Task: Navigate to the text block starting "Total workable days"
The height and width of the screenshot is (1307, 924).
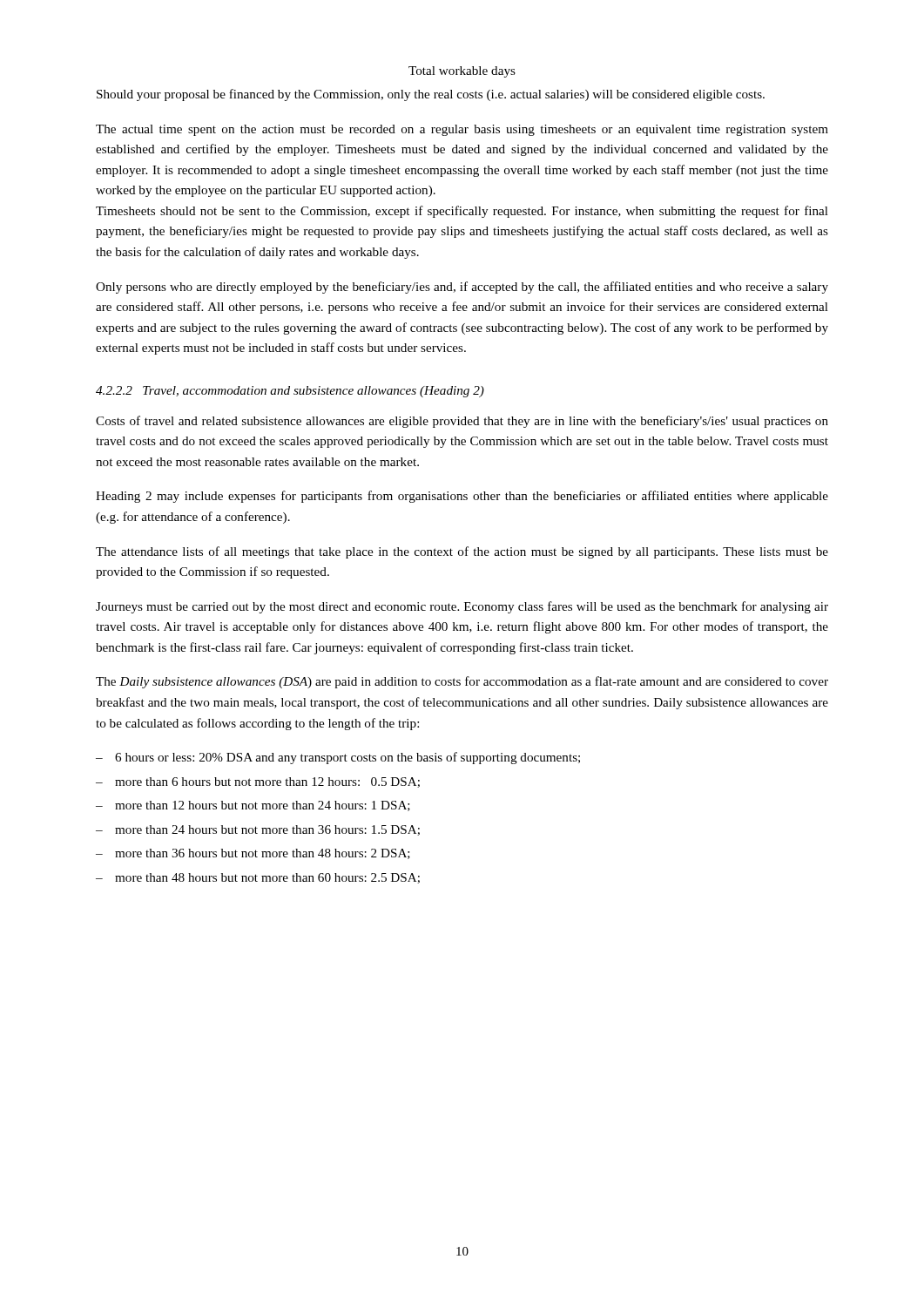Action: point(462,70)
